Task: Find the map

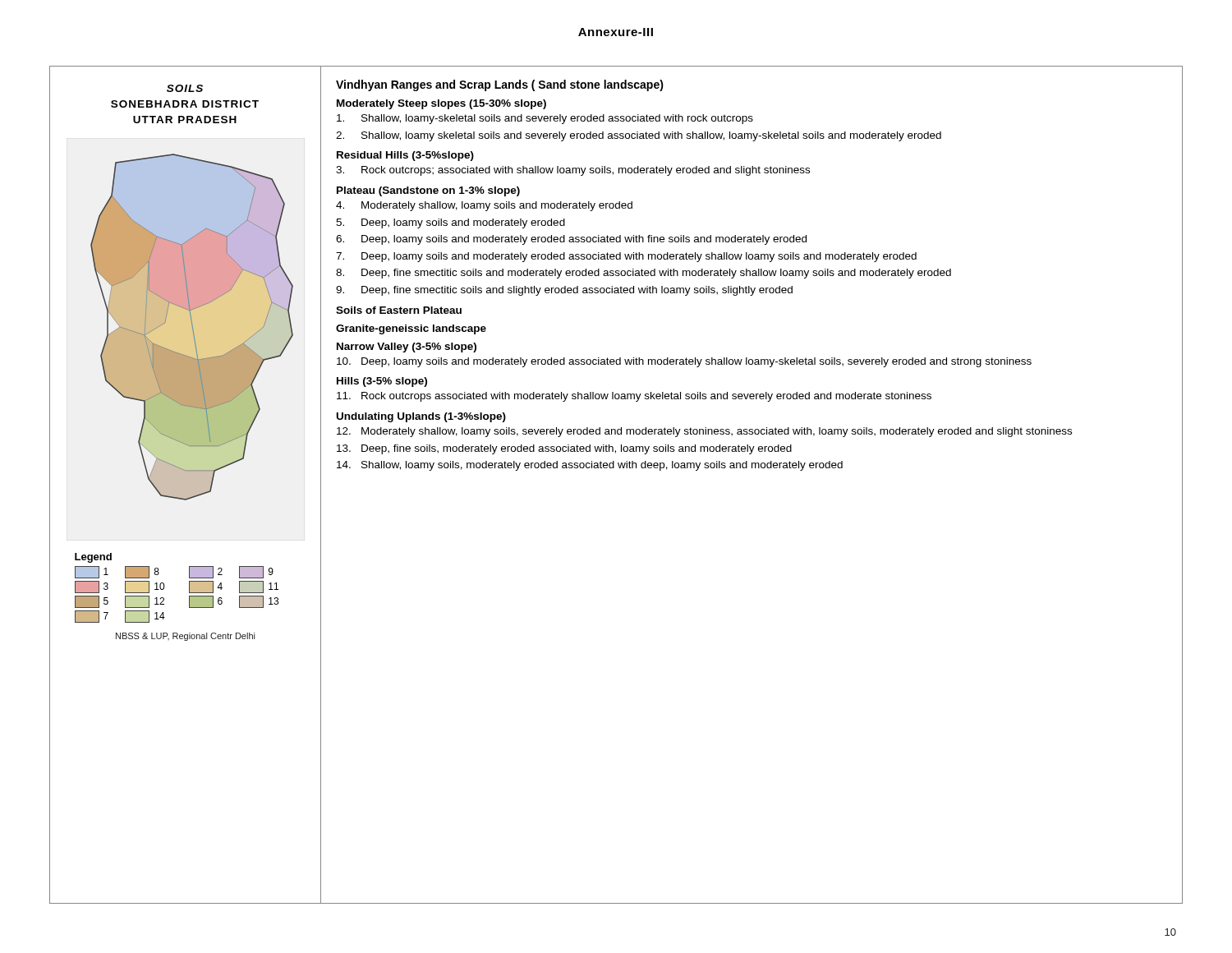Action: tap(185, 339)
